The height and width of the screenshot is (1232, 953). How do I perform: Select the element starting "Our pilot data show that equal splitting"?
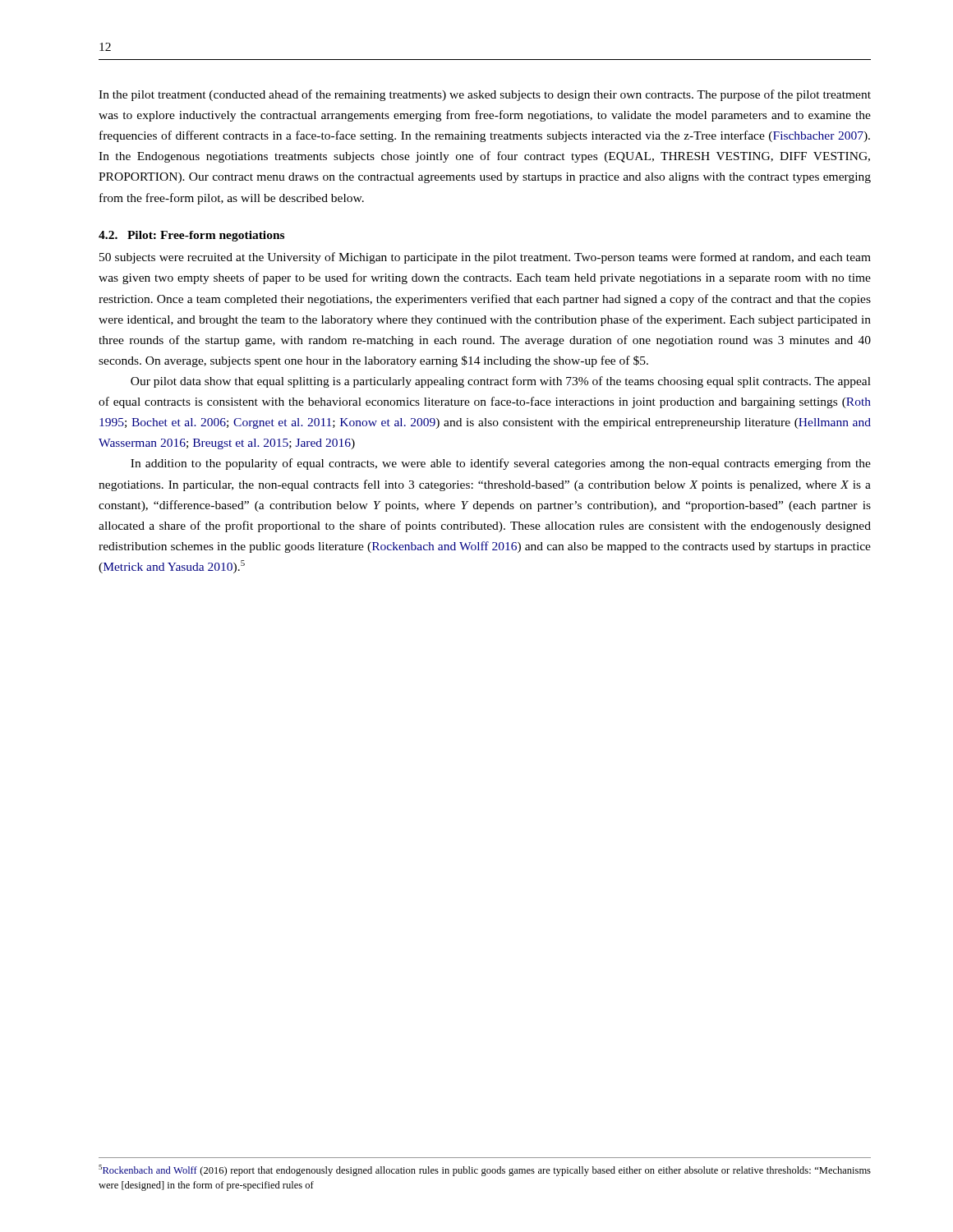pos(485,412)
